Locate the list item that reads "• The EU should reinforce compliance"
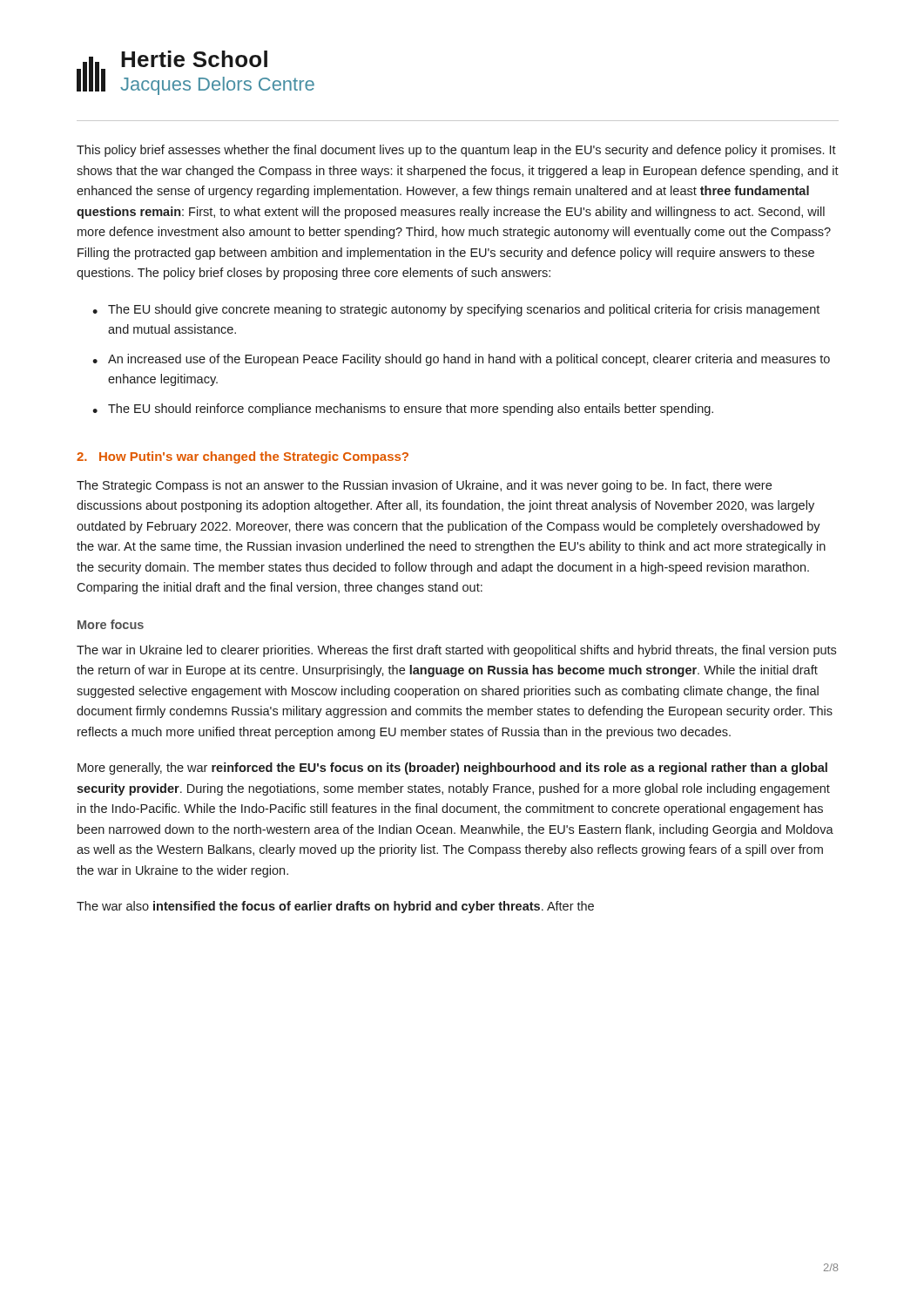 pos(465,411)
